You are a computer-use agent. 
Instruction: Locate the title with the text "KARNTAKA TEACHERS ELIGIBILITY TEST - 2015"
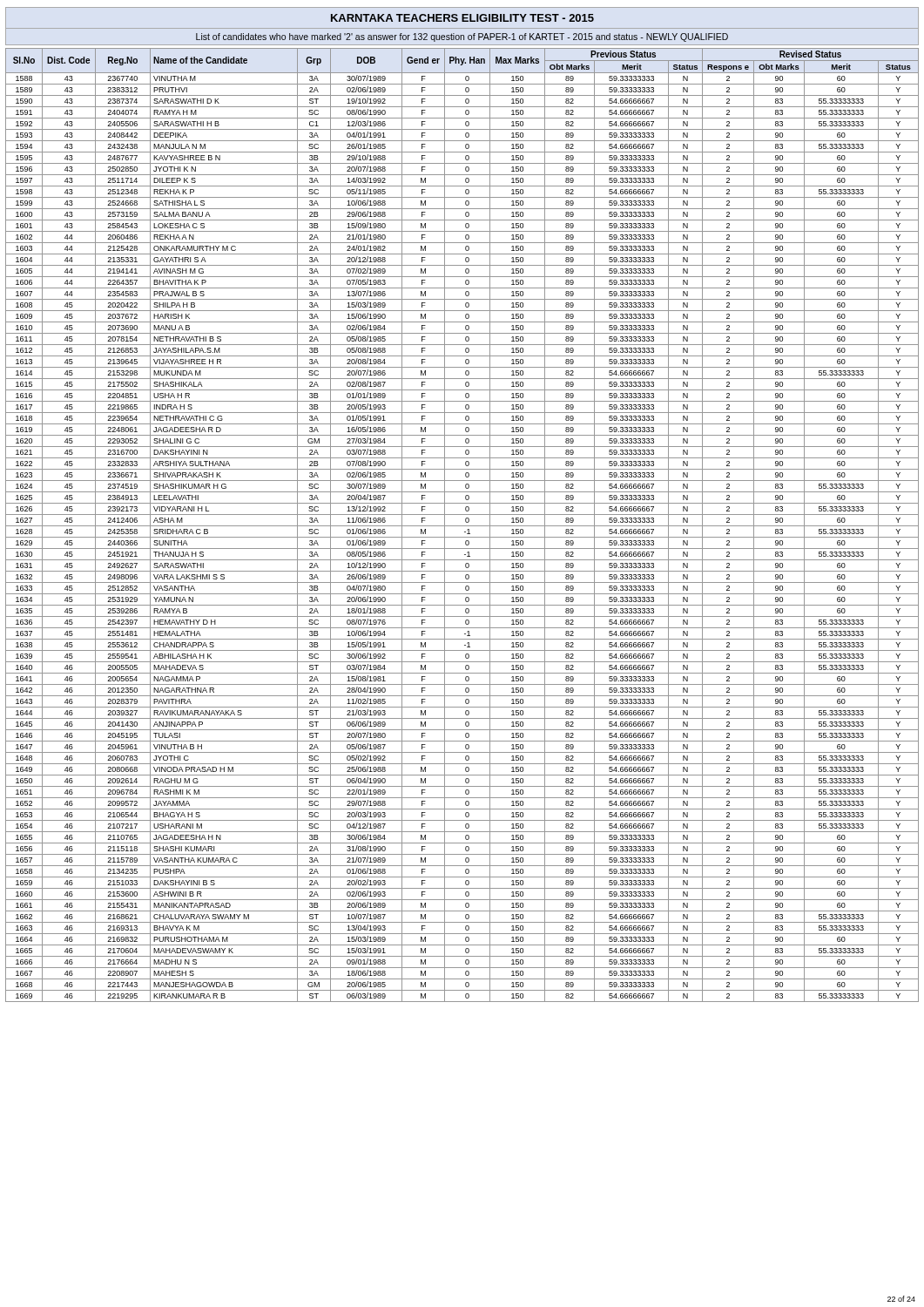pos(462,18)
